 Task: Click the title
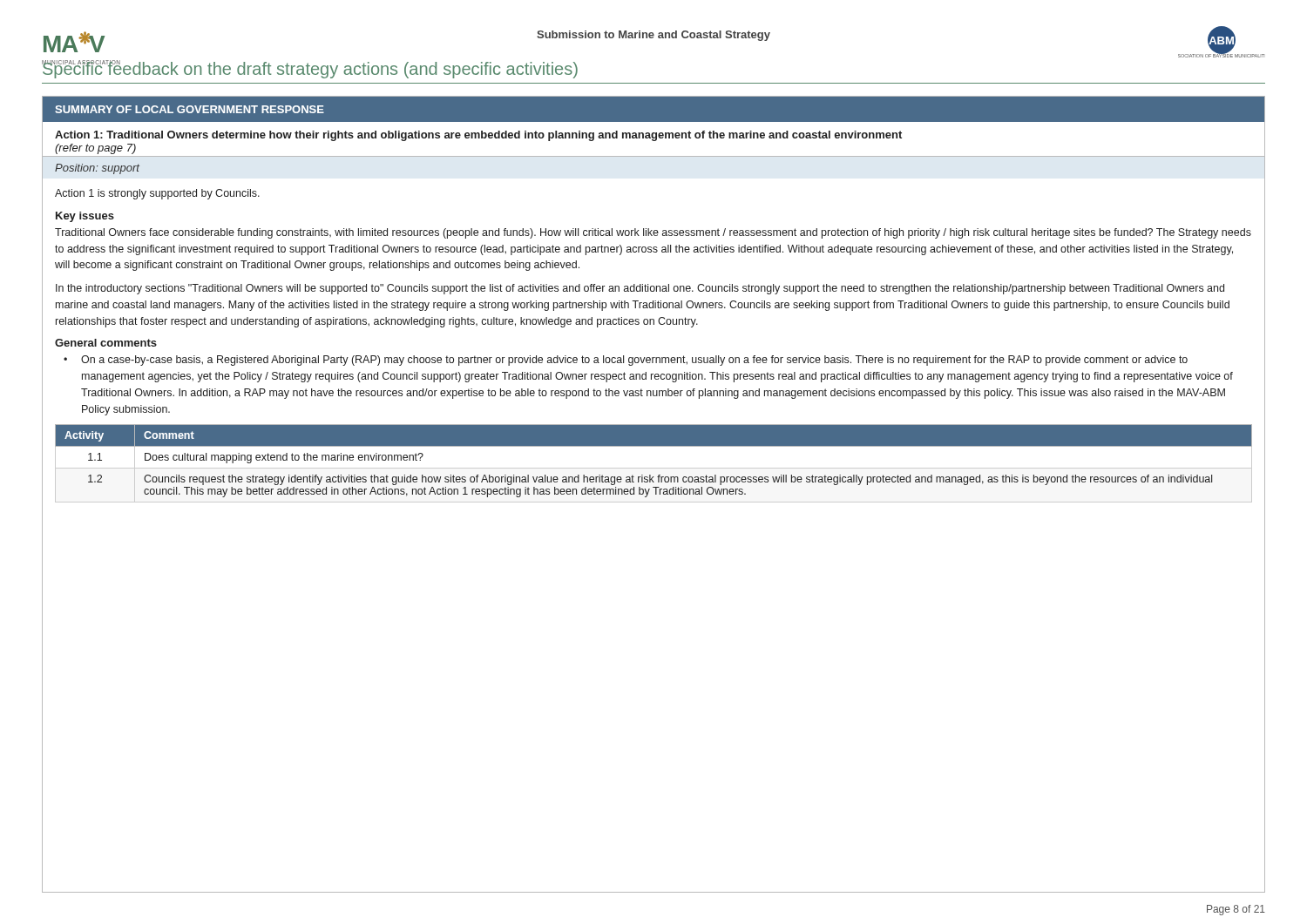[310, 69]
